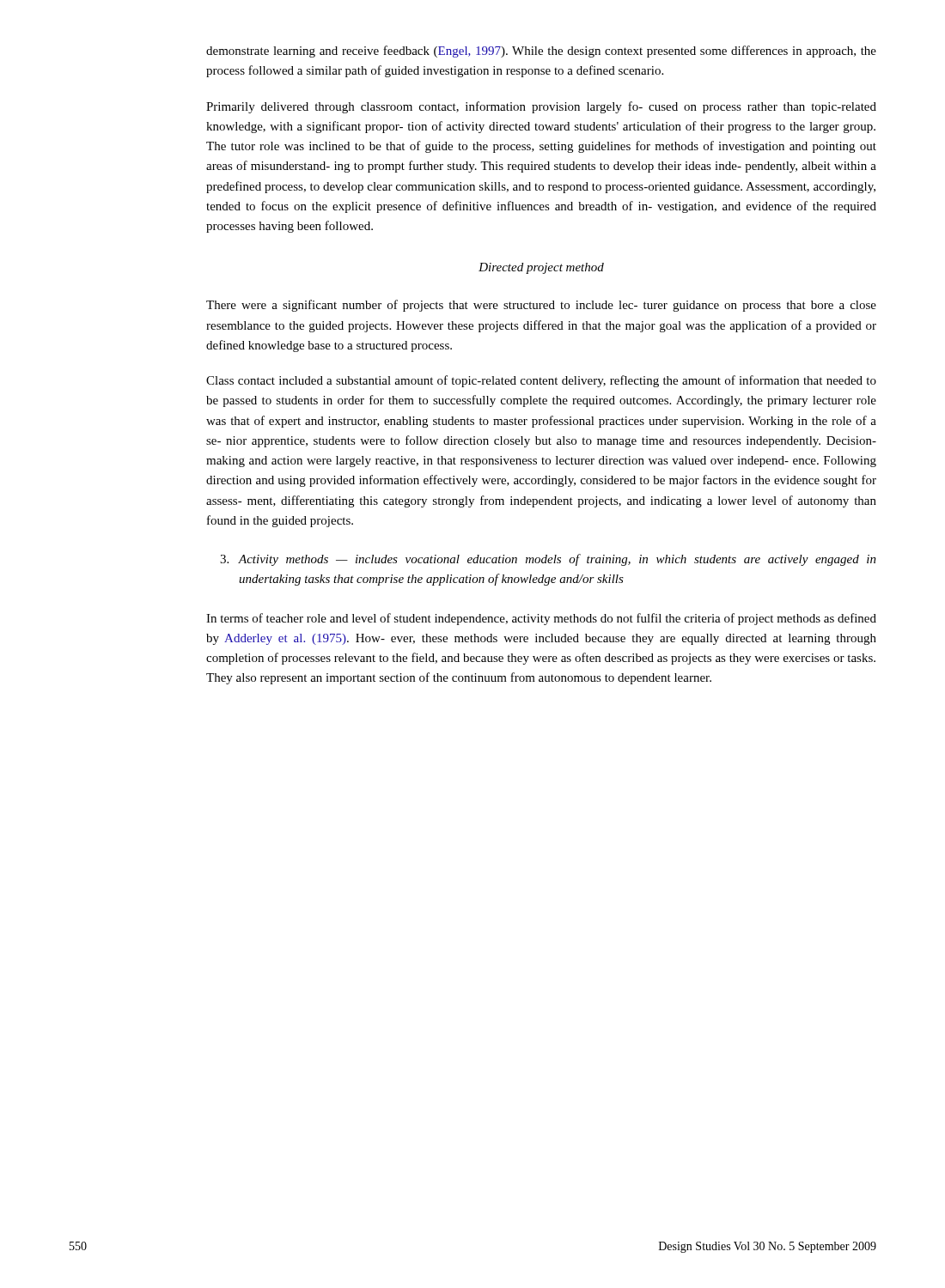Point to "Directed project method"
This screenshot has width=945, height=1288.
(541, 267)
